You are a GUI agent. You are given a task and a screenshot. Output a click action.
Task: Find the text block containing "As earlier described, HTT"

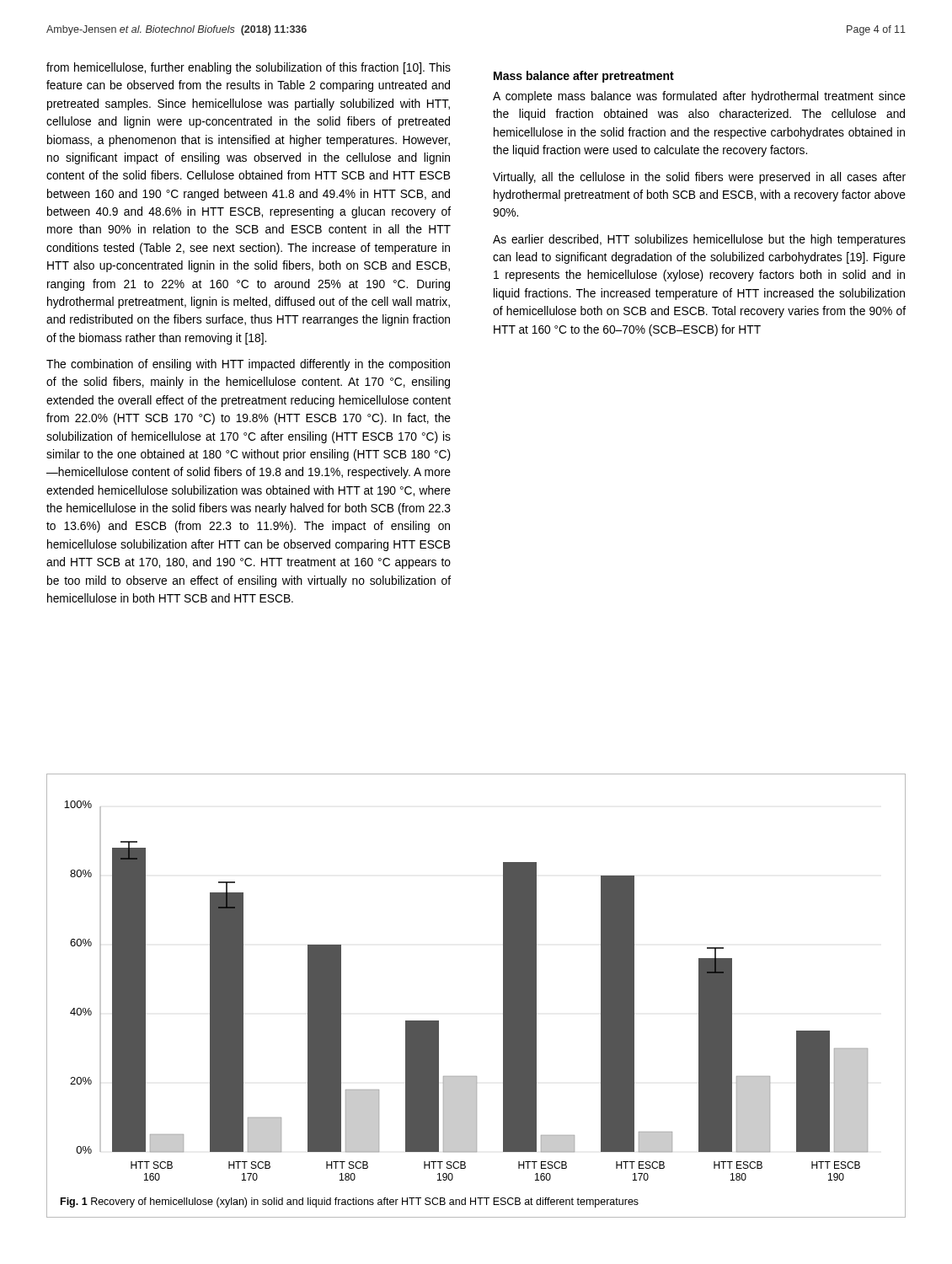tap(699, 285)
